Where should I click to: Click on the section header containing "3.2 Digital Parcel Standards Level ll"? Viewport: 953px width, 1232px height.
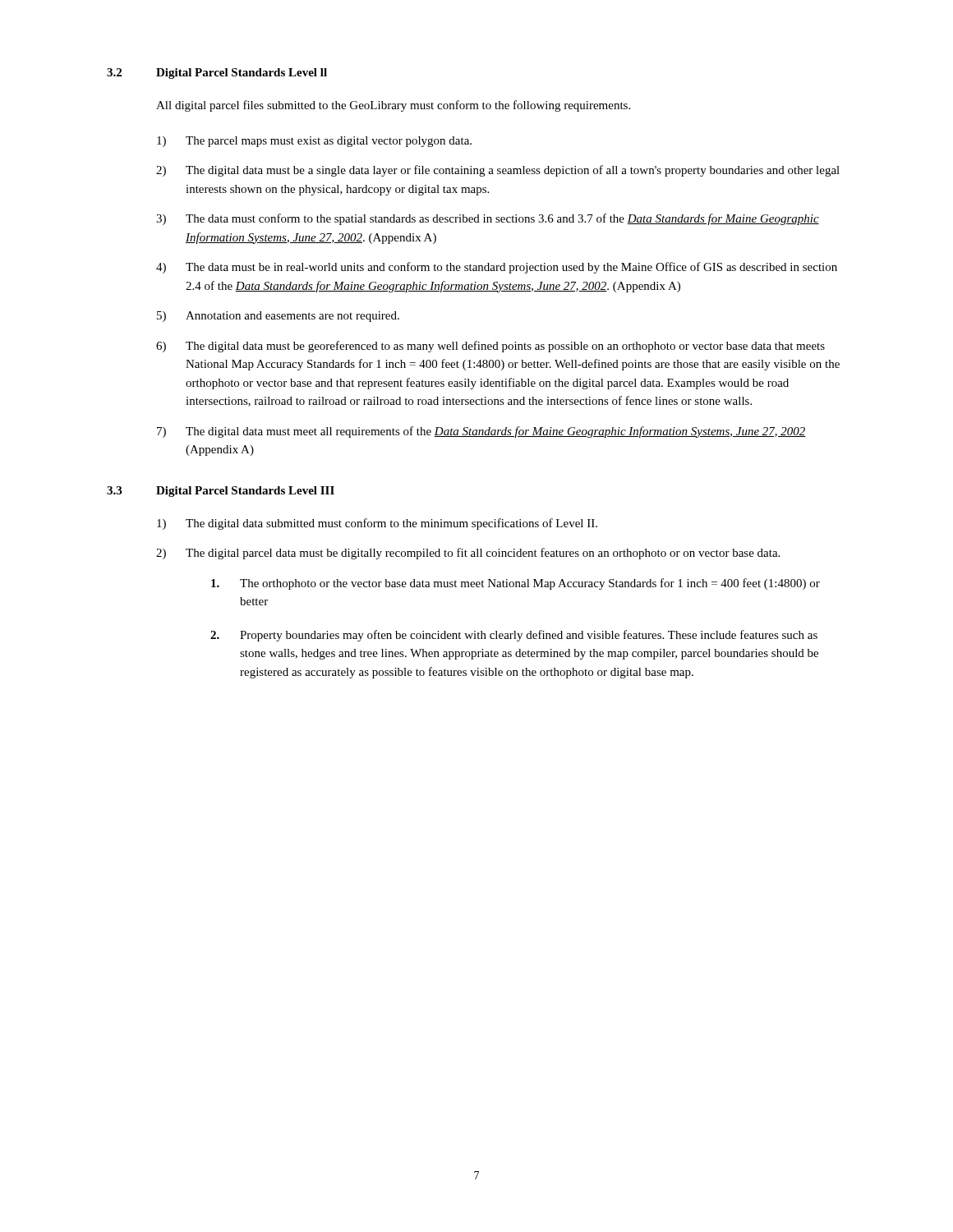[x=217, y=73]
